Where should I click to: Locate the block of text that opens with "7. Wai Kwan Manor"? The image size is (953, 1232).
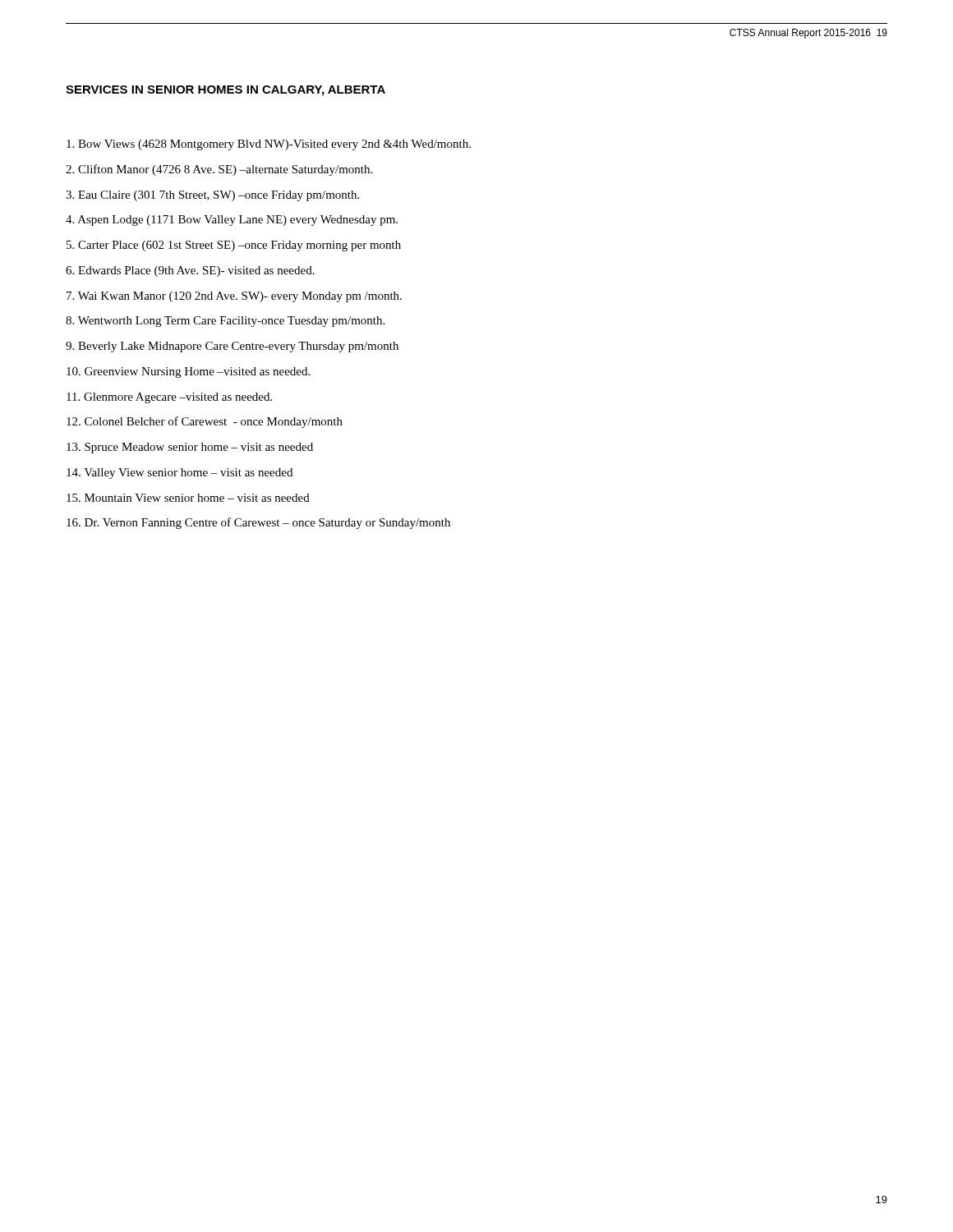[234, 295]
